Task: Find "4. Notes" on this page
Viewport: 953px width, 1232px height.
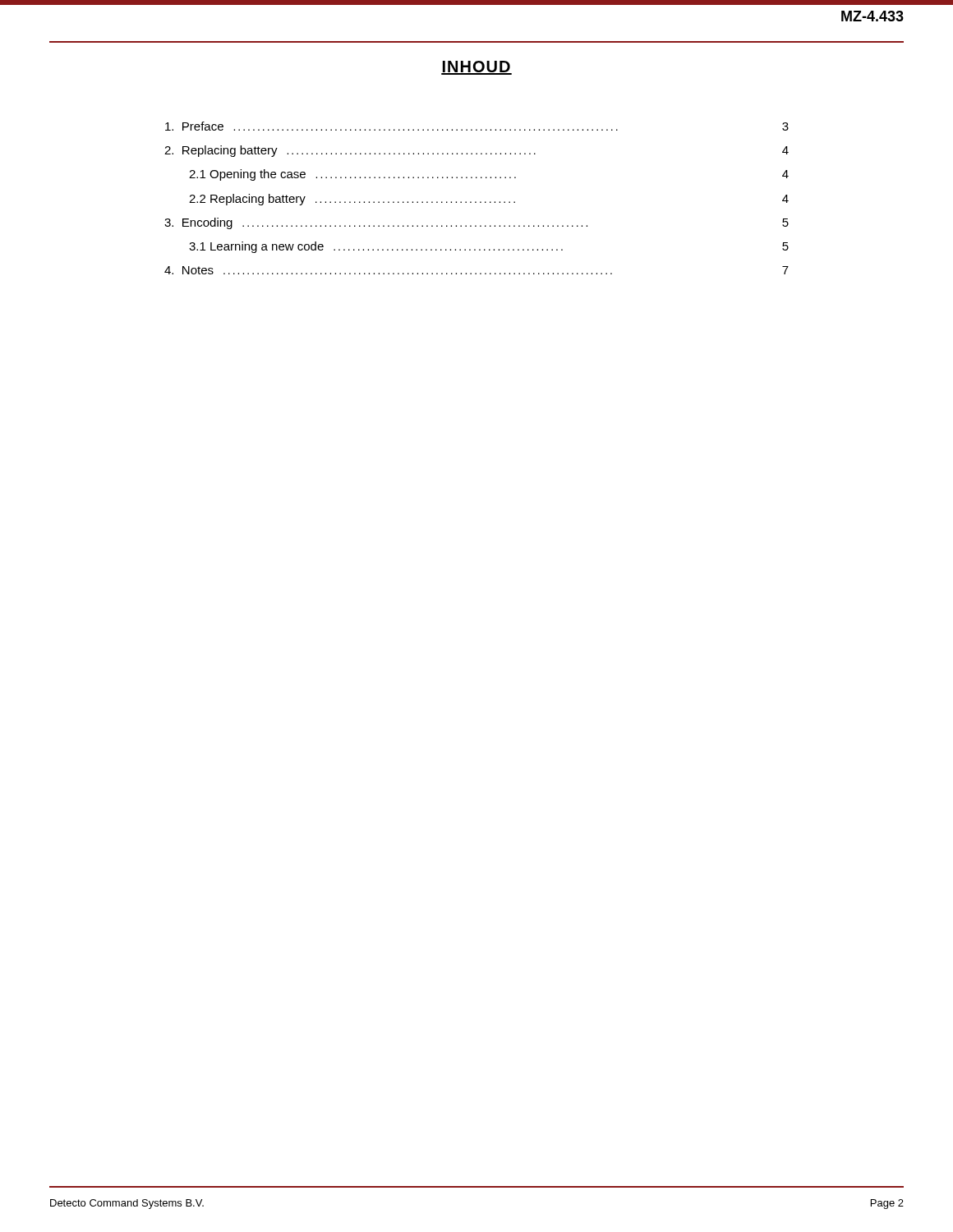Action: pos(476,270)
